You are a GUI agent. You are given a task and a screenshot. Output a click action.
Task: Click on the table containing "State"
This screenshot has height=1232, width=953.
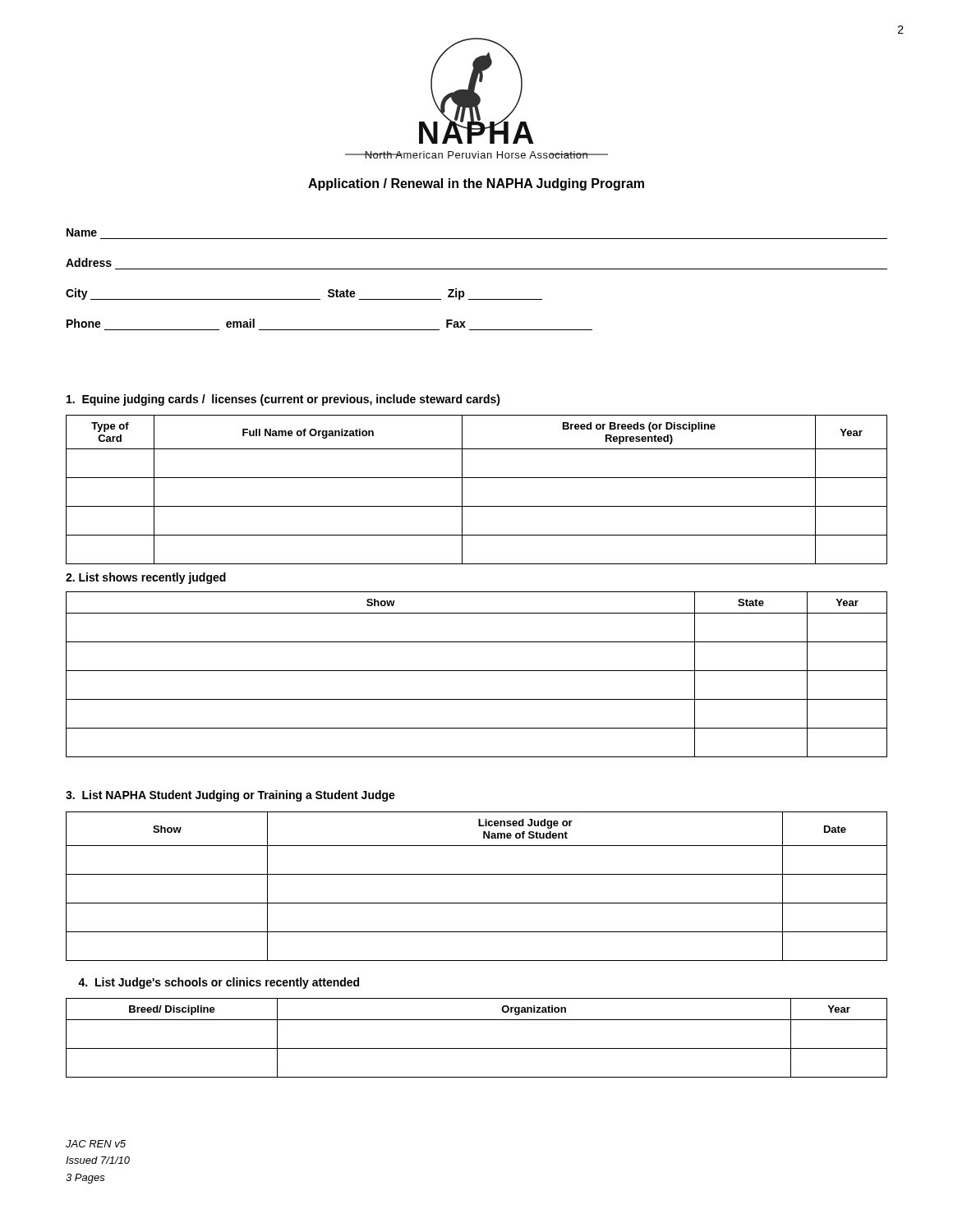pyautogui.click(x=476, y=674)
